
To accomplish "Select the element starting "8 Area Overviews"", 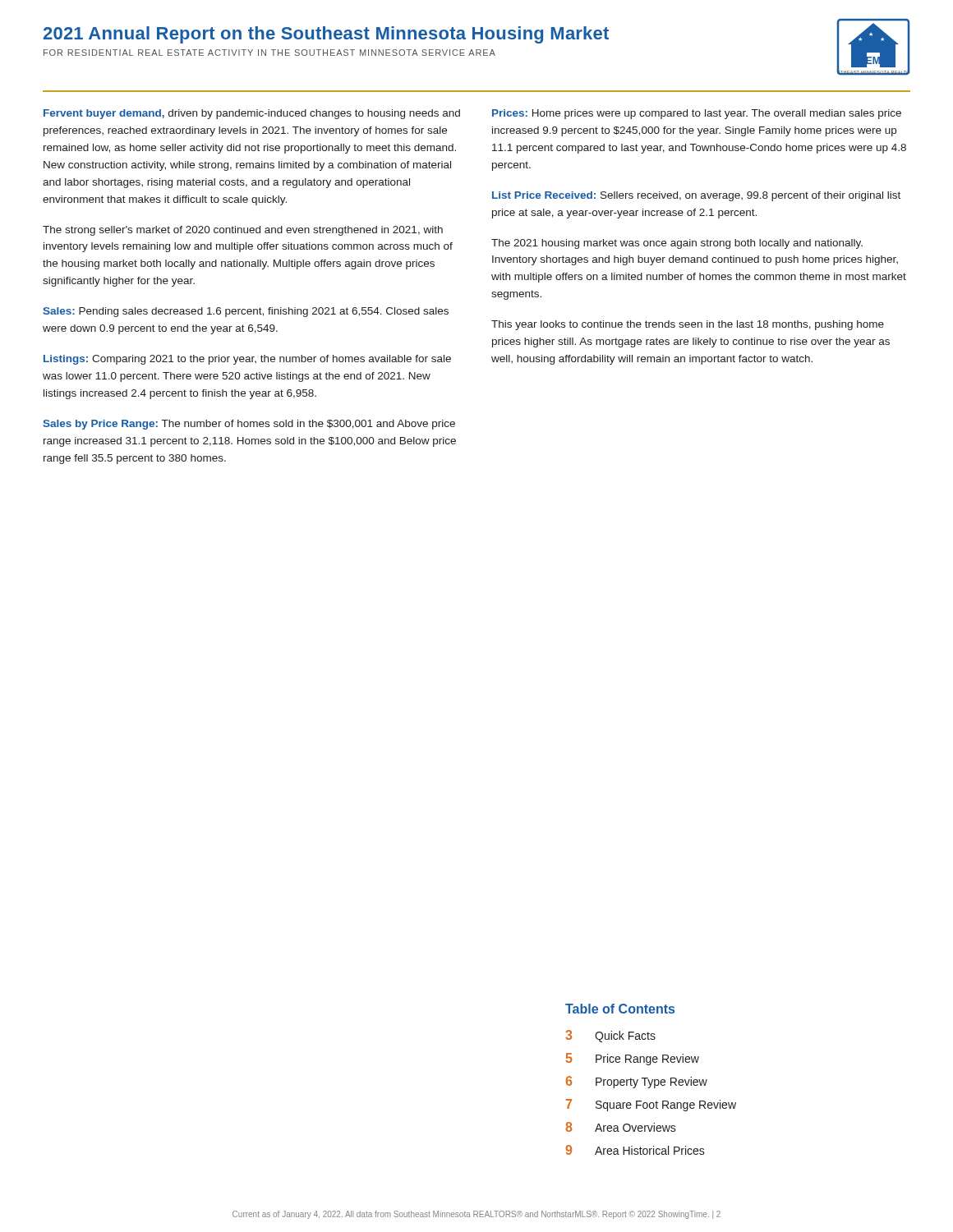I will (621, 1127).
